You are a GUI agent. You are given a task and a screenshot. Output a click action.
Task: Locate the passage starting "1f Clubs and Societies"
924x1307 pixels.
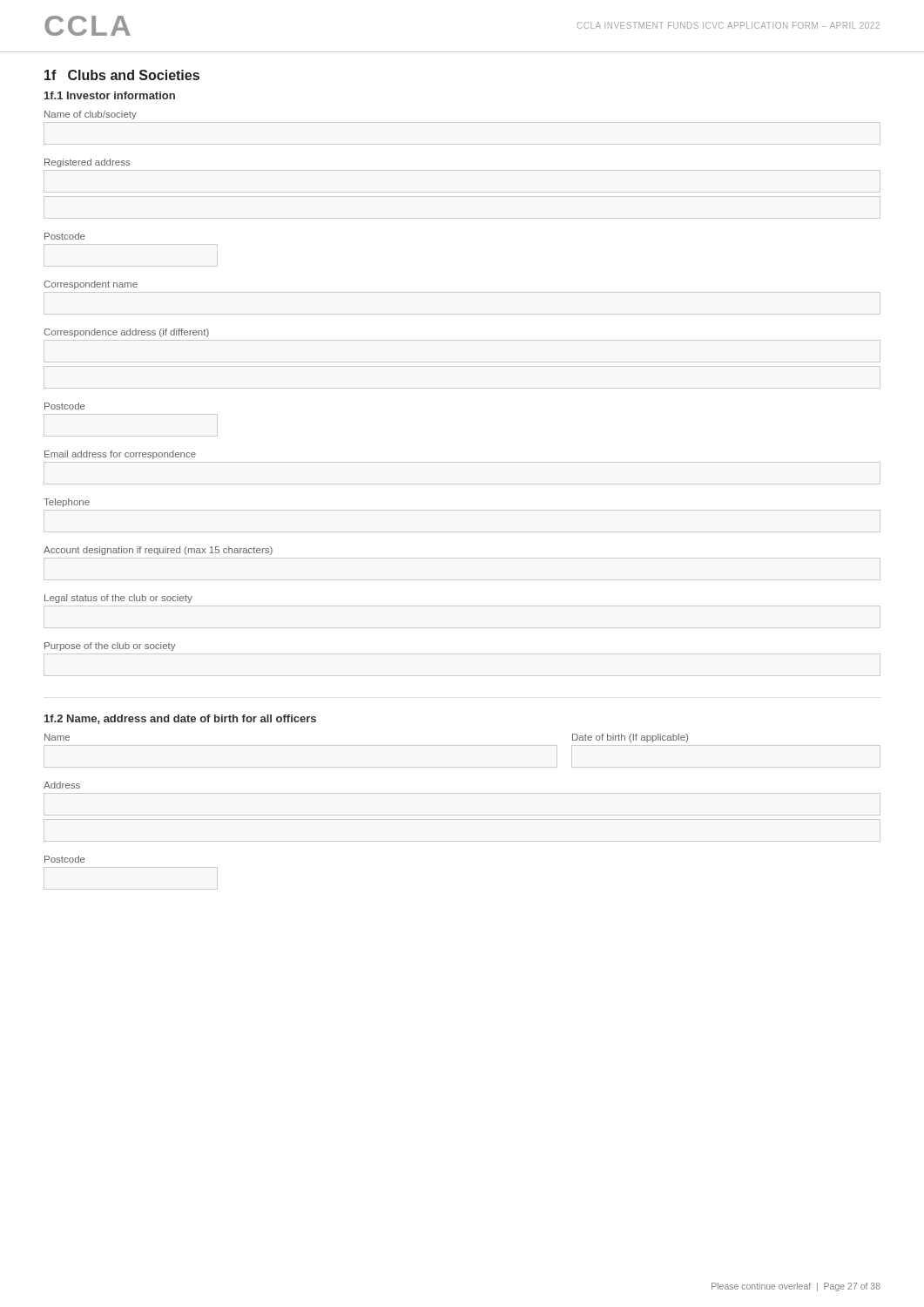[x=122, y=75]
